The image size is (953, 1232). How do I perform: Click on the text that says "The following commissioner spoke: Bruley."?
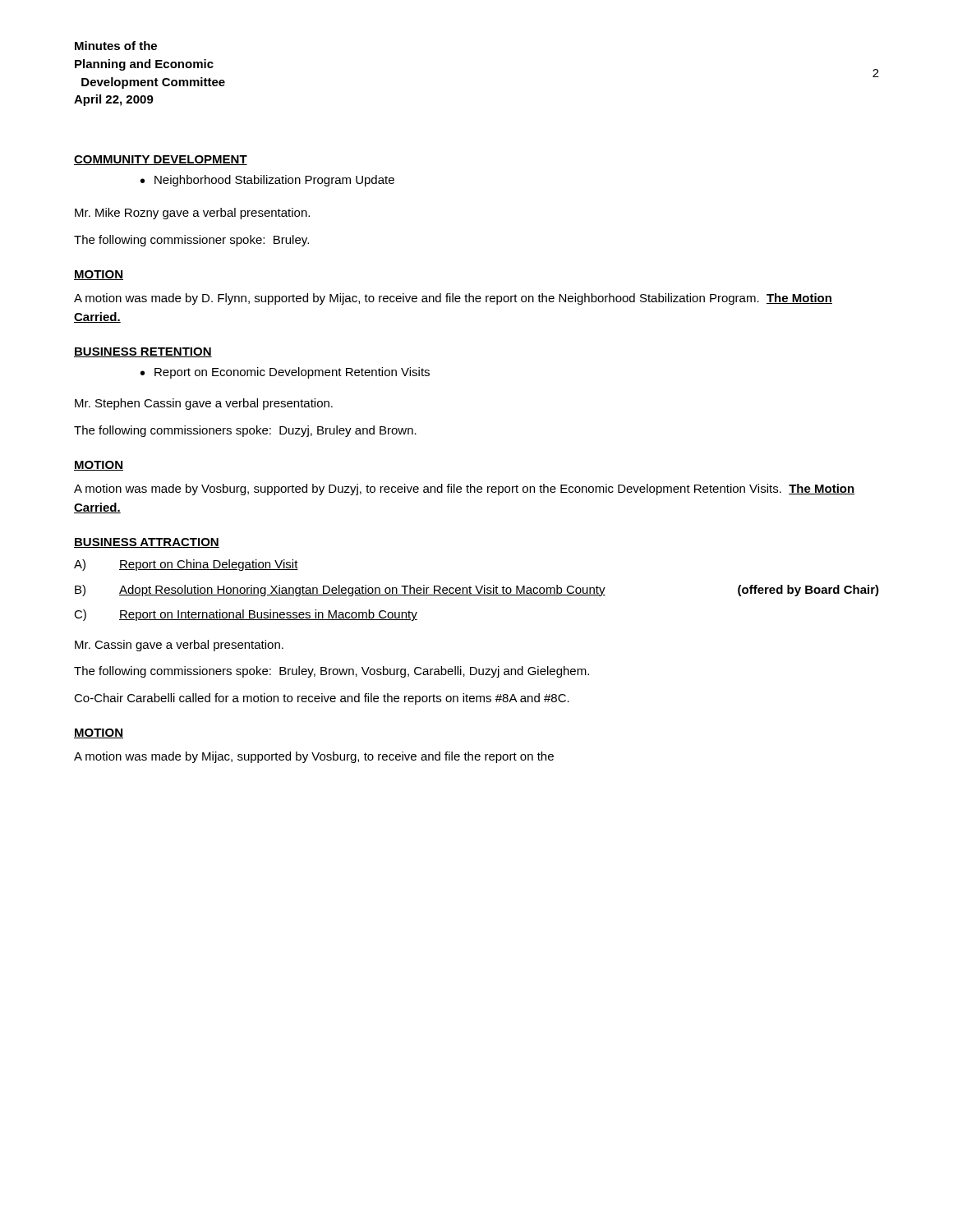click(x=192, y=239)
